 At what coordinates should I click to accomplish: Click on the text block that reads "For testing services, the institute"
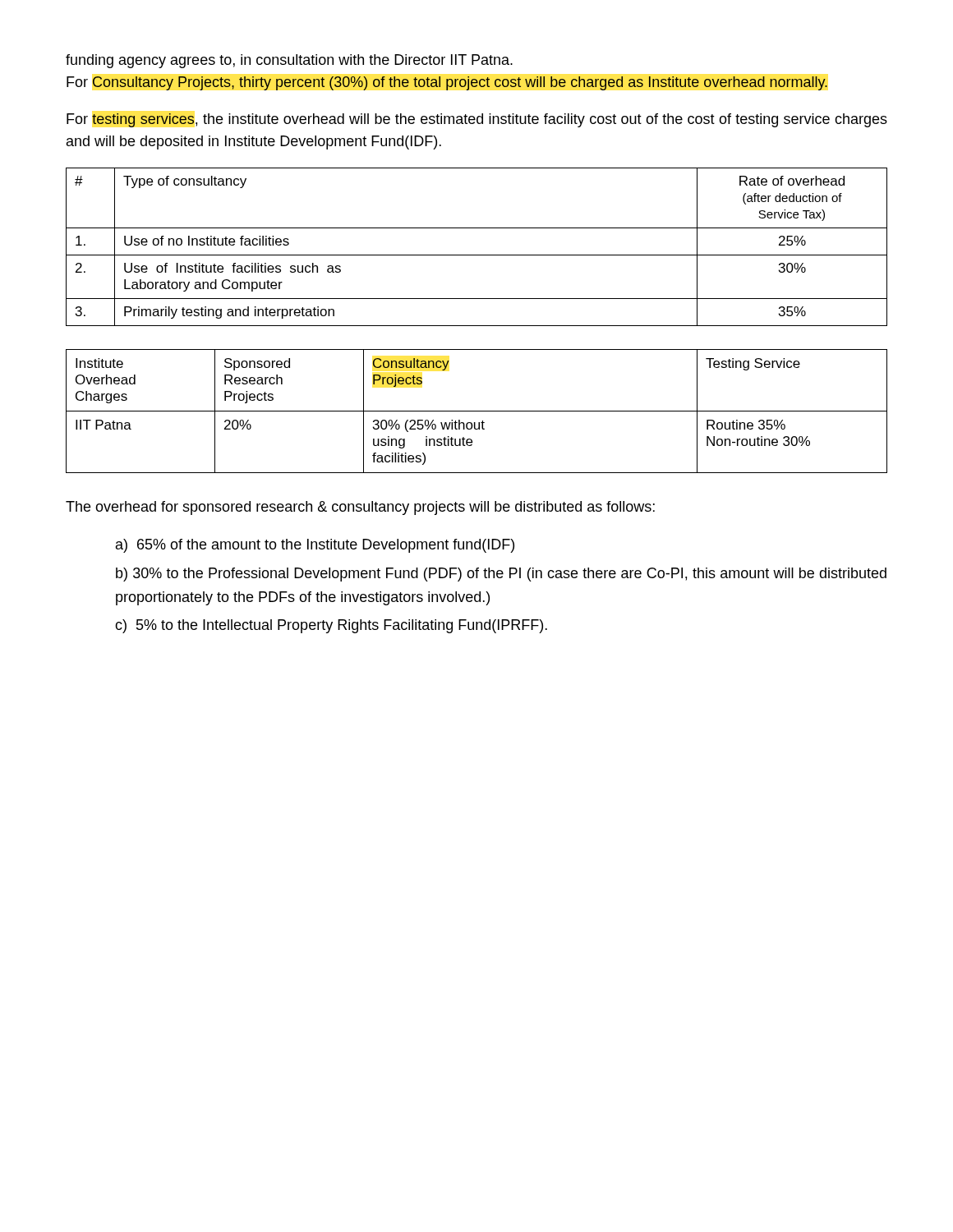pyautogui.click(x=476, y=130)
